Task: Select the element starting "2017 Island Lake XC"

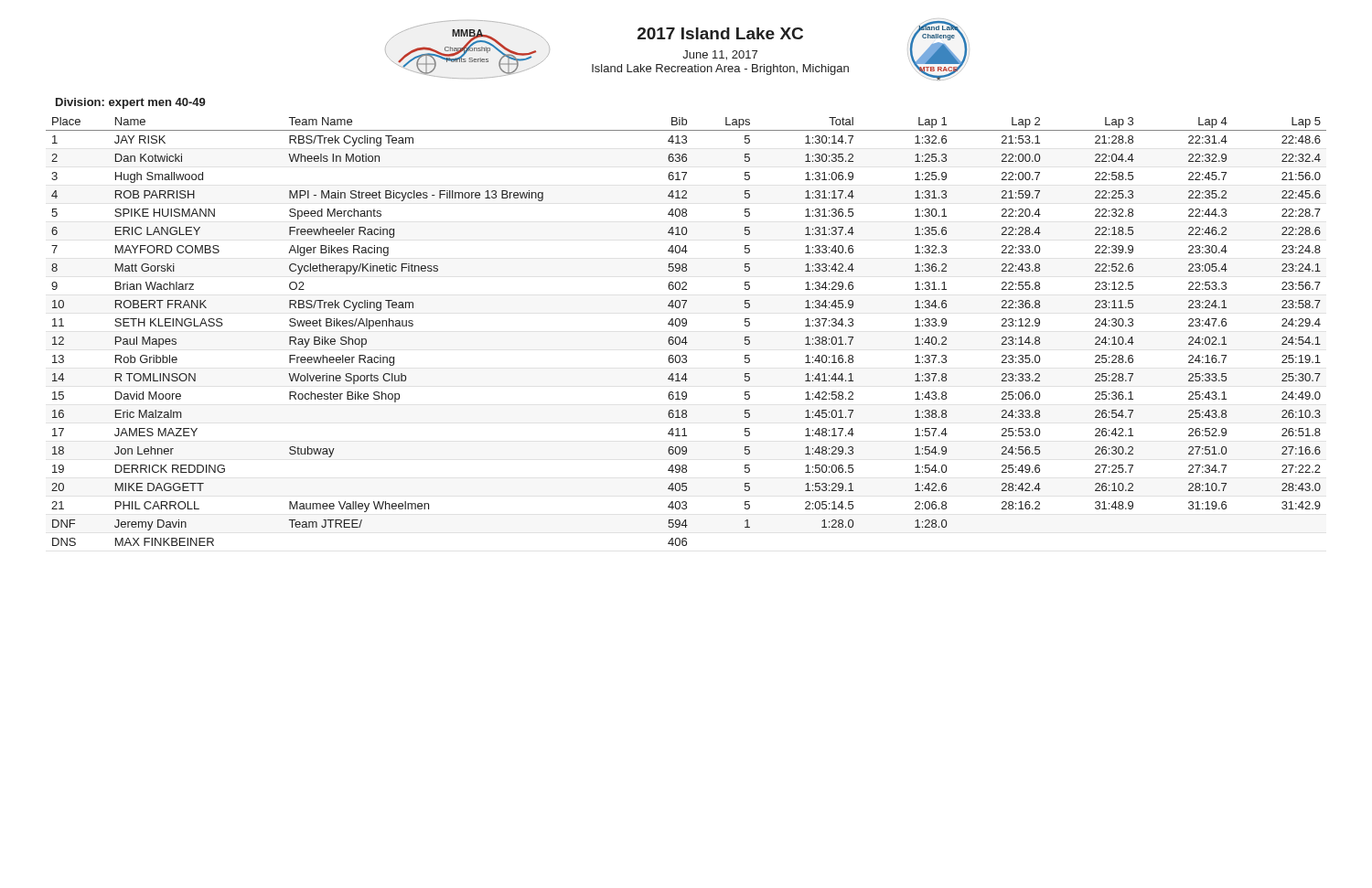Action: 720,33
